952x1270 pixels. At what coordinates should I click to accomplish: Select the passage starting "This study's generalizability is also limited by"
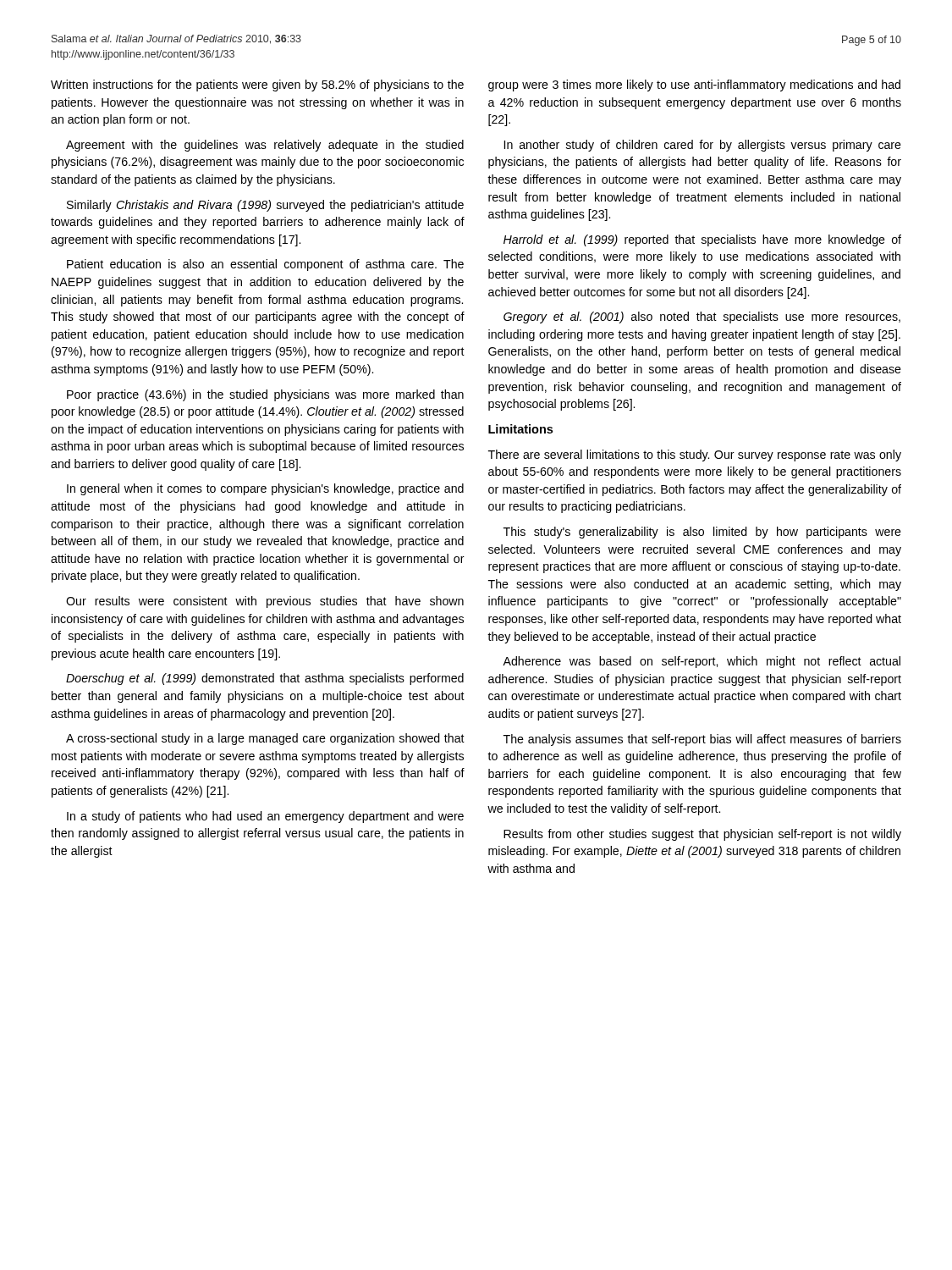pyautogui.click(x=695, y=584)
